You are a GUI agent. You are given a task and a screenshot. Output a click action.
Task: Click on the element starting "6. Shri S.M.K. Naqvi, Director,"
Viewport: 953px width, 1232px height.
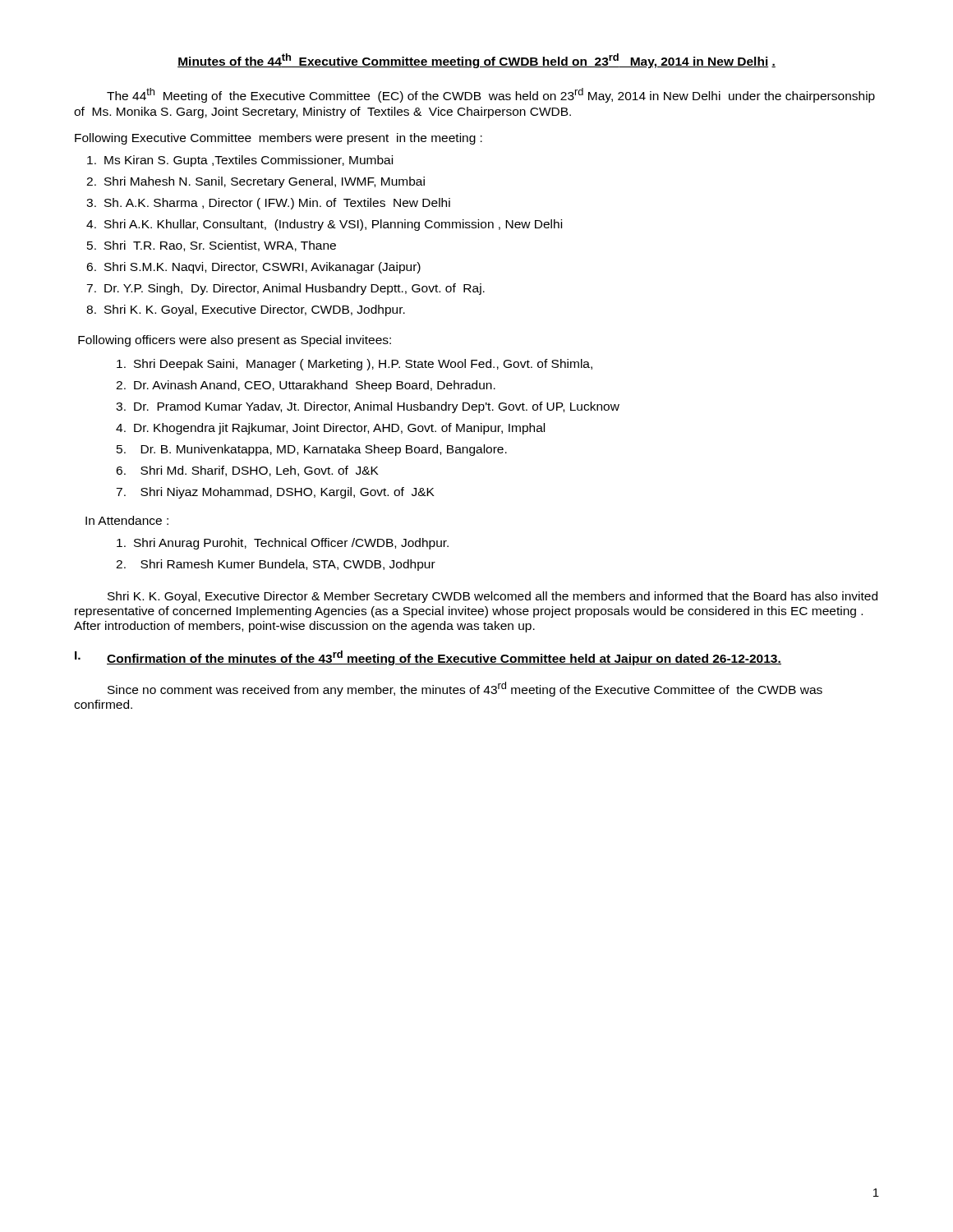247,267
